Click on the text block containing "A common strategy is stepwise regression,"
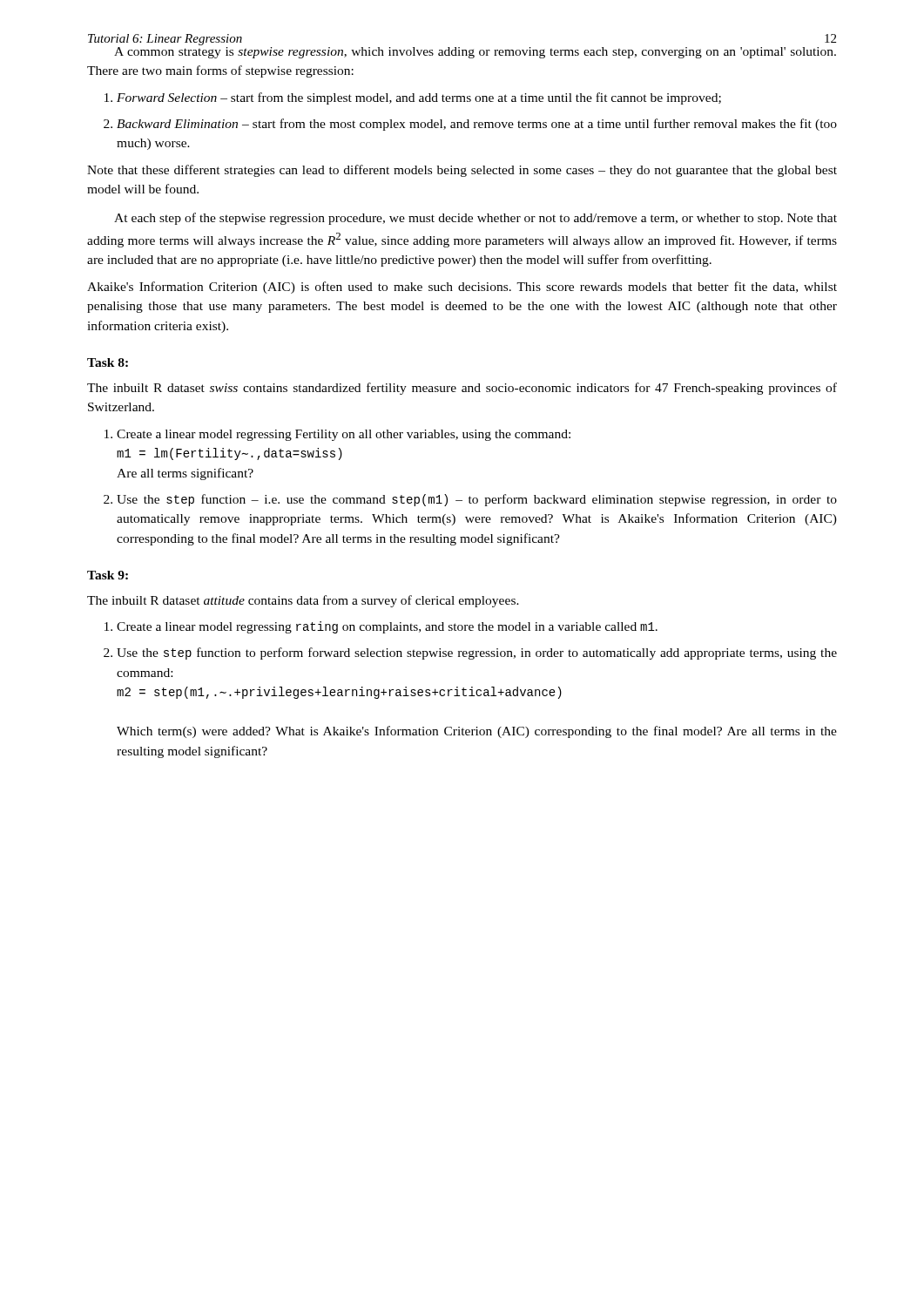Image resolution: width=924 pixels, height=1307 pixels. click(462, 61)
